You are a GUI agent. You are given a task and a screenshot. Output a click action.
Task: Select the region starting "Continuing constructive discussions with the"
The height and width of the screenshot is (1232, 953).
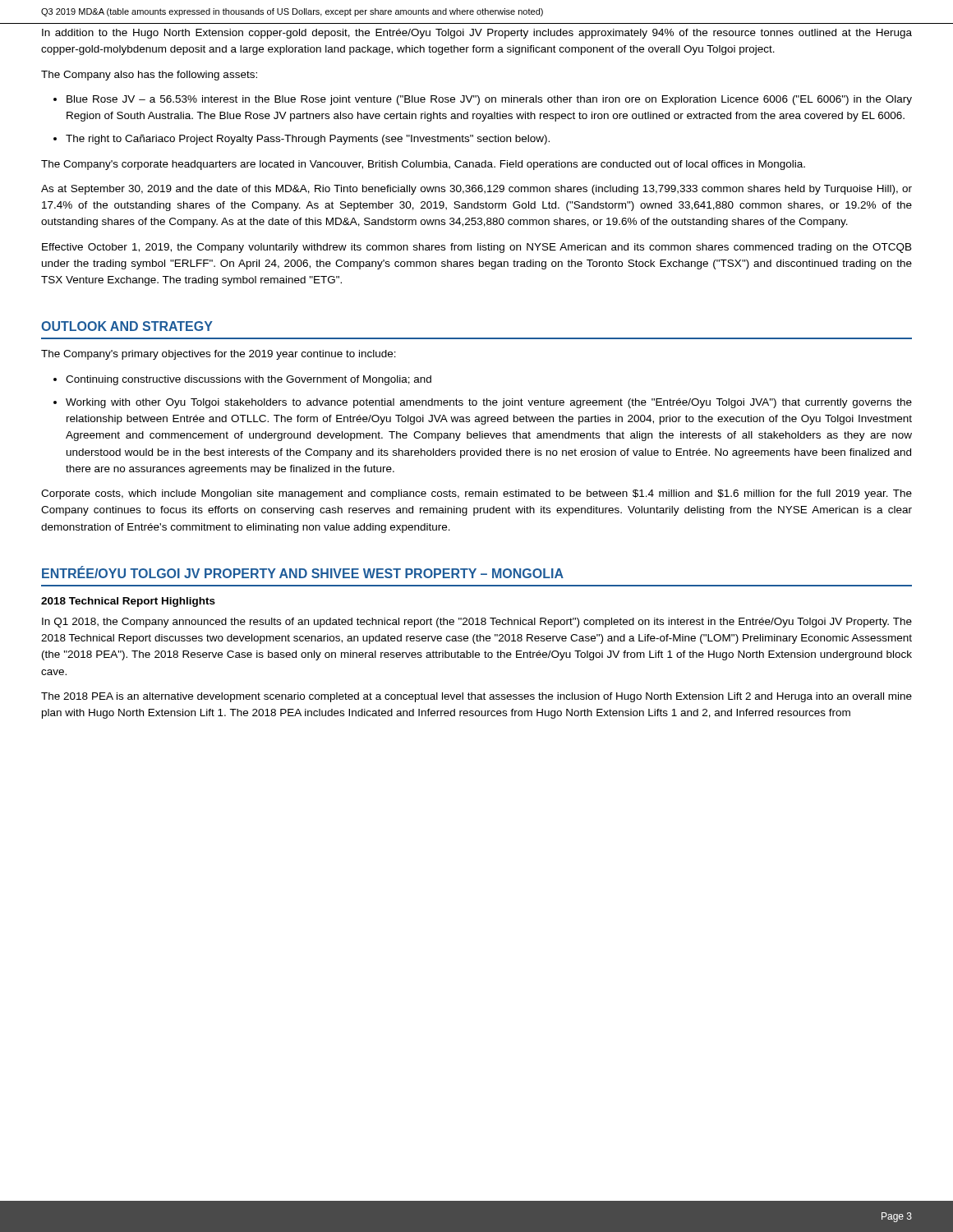[x=249, y=379]
